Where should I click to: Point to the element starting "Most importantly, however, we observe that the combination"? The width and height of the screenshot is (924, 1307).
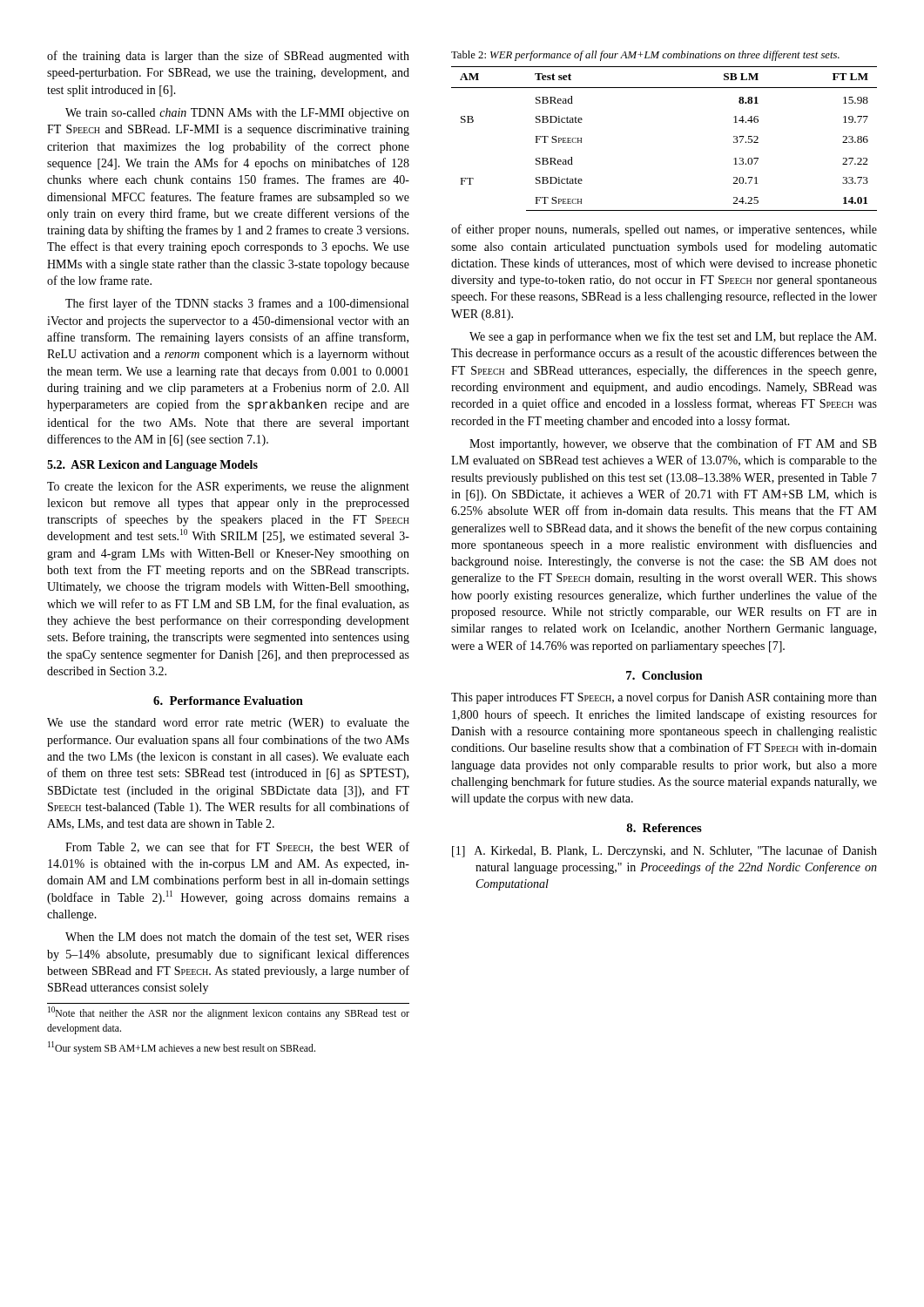(664, 545)
